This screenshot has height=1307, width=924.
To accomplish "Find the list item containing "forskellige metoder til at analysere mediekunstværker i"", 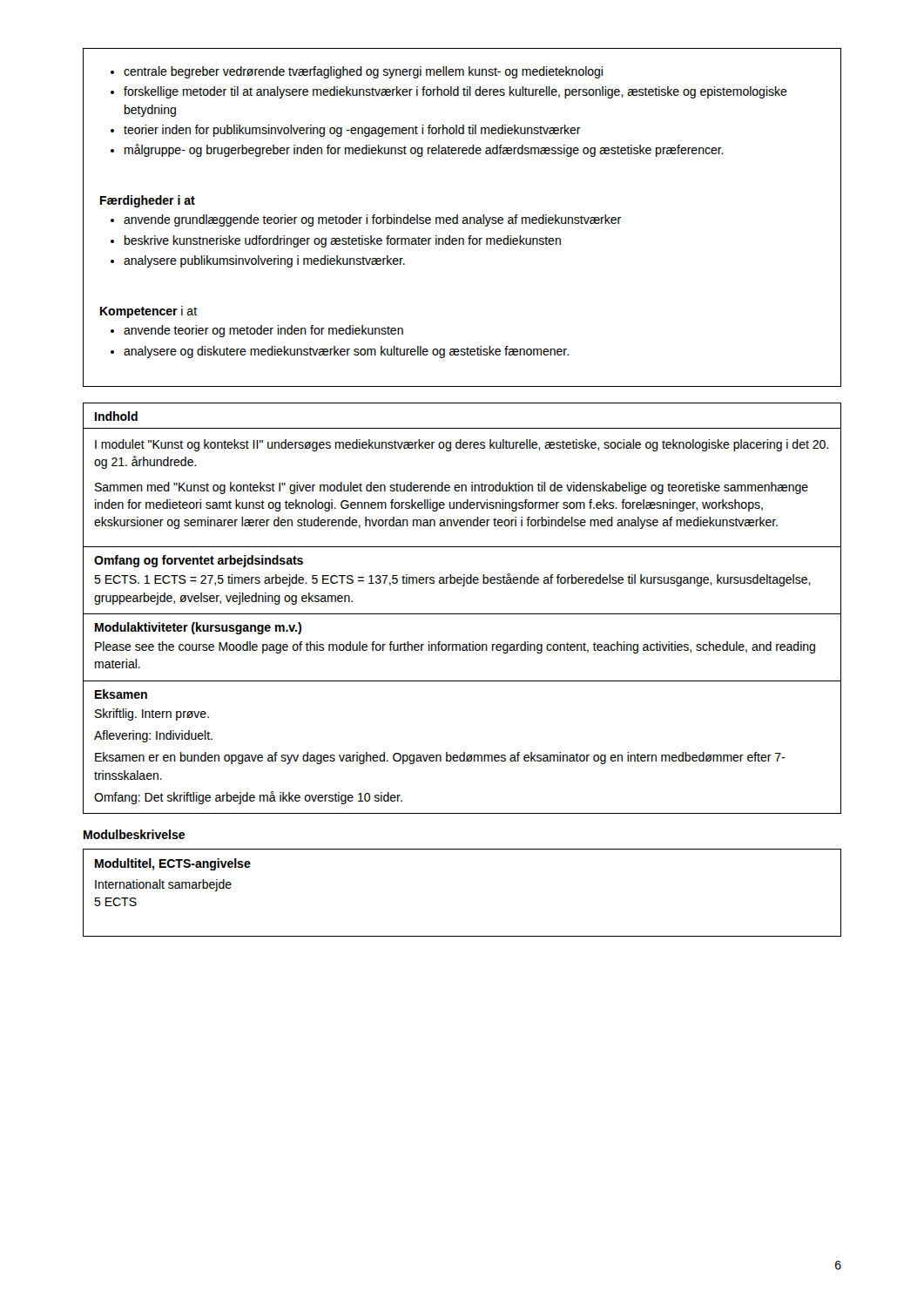I will (x=455, y=101).
